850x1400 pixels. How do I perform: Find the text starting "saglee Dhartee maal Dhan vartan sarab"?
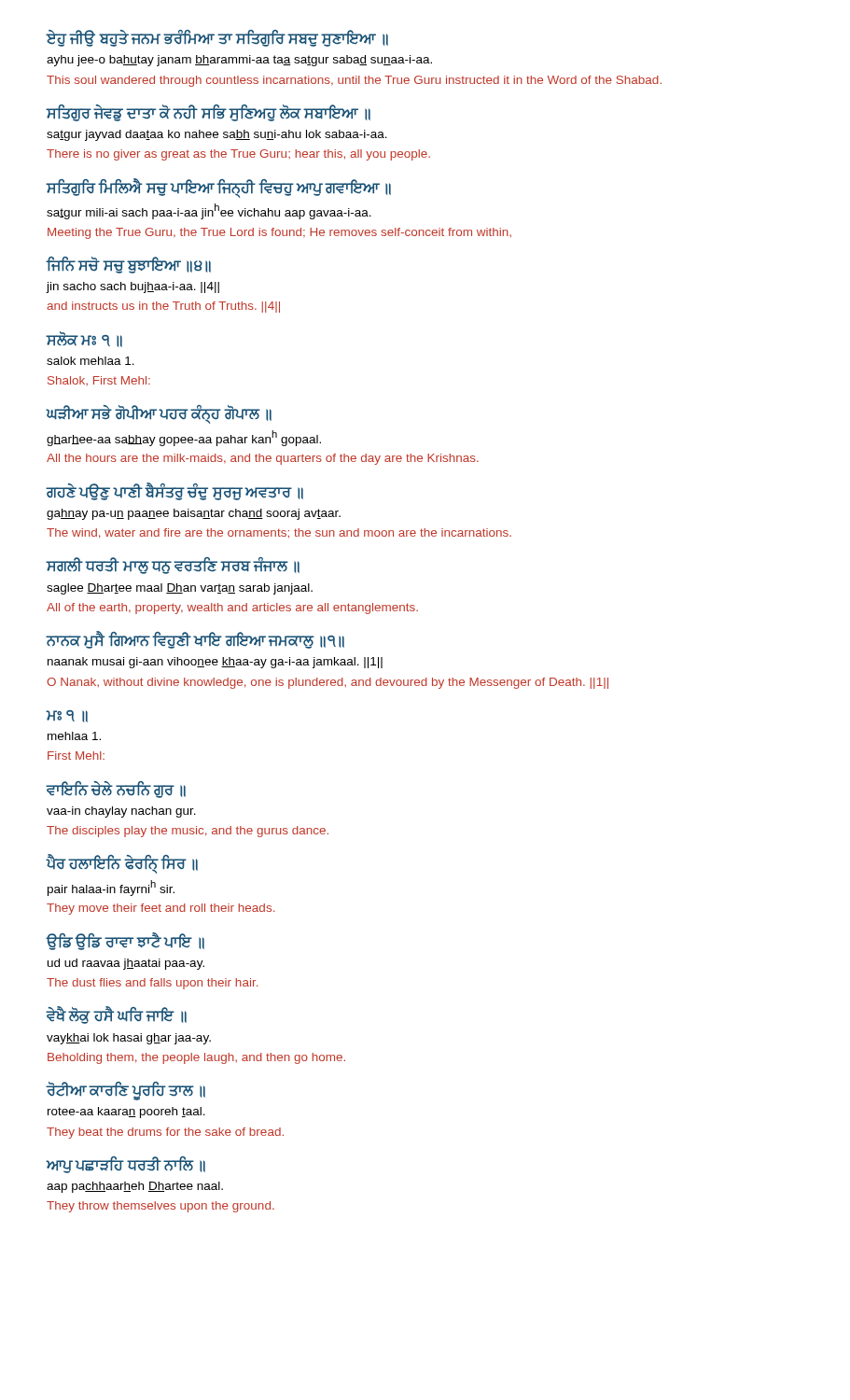(180, 587)
